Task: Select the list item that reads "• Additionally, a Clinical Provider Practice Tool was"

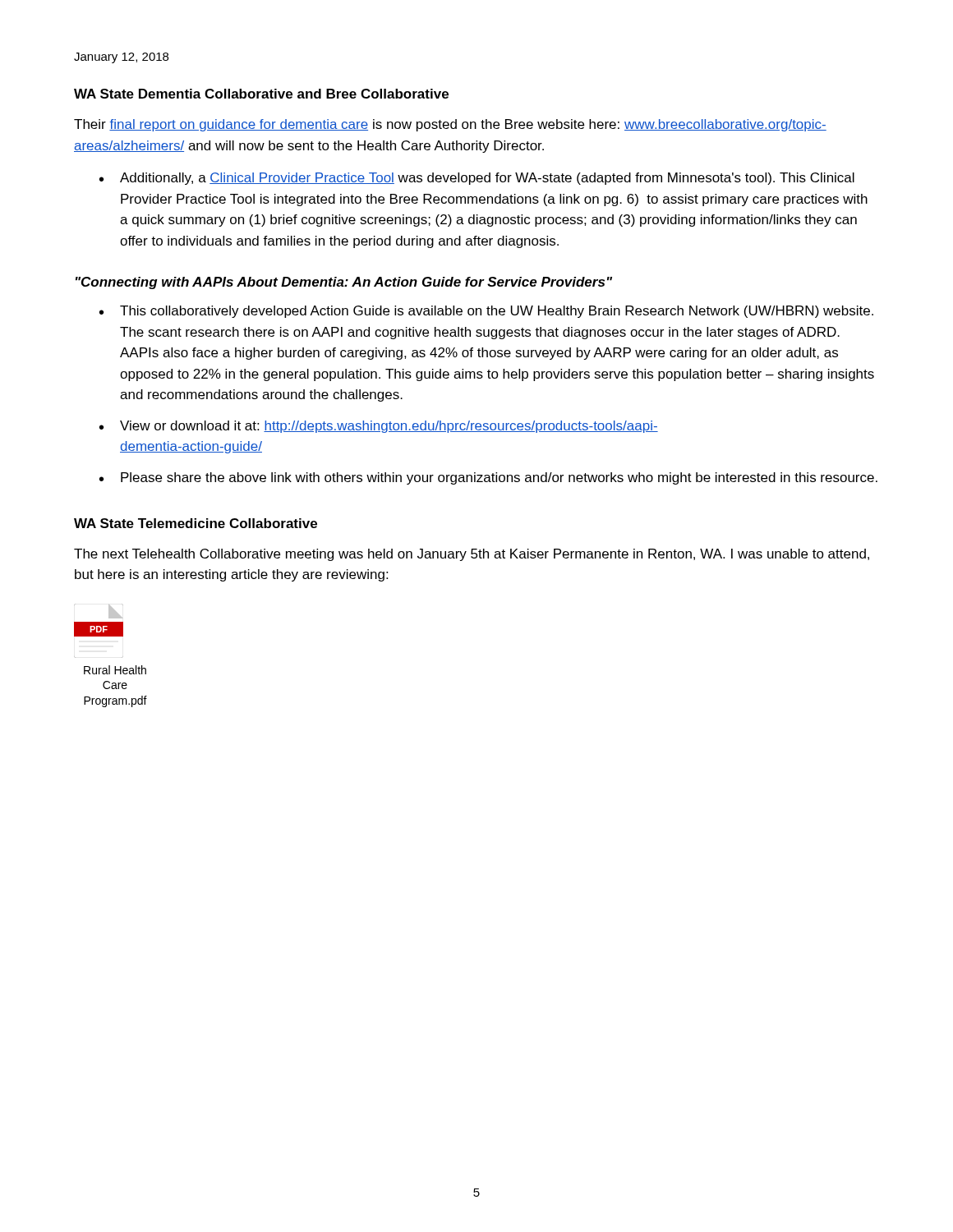Action: click(489, 209)
